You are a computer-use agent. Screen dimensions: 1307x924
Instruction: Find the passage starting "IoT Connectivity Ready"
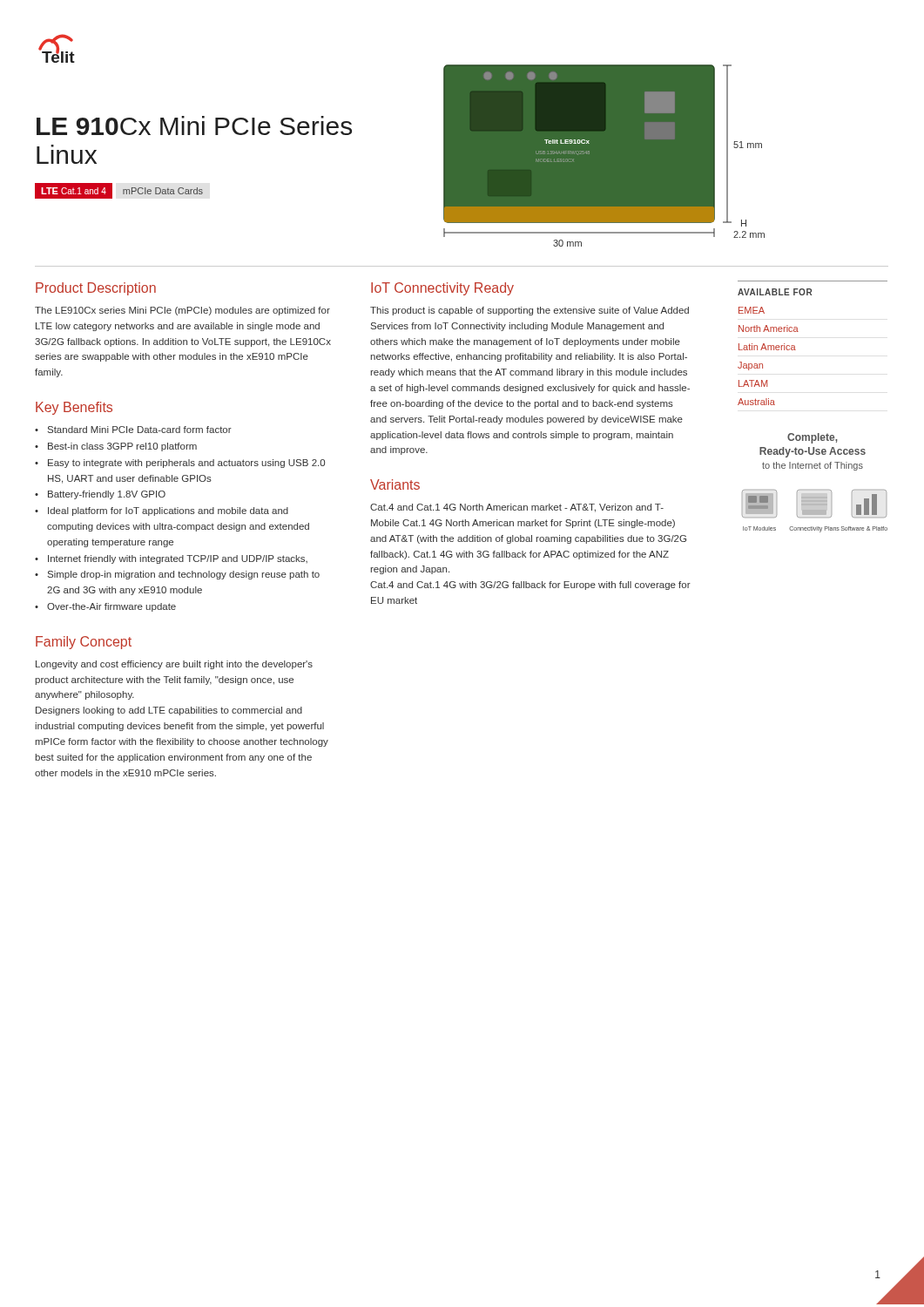[x=442, y=288]
